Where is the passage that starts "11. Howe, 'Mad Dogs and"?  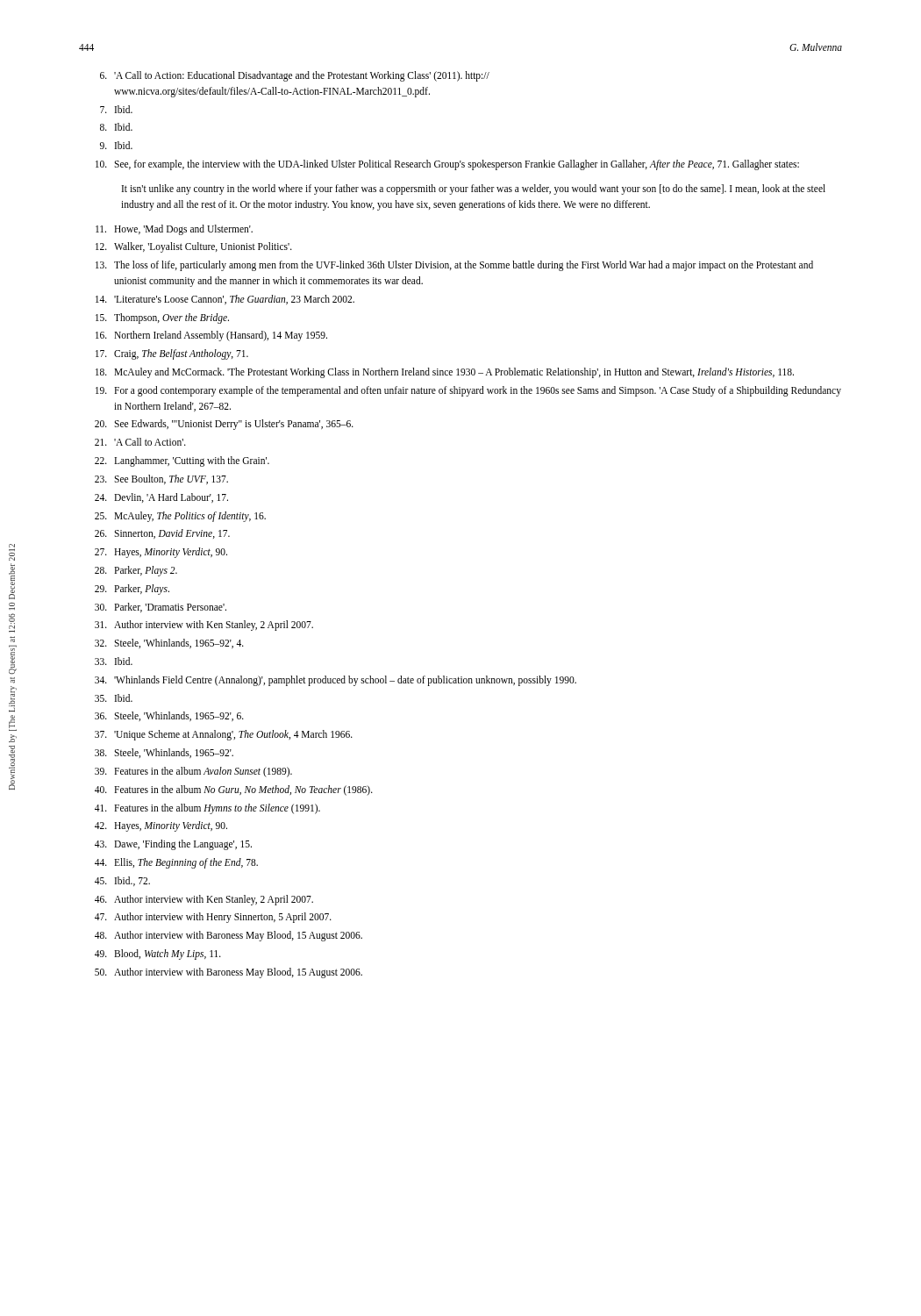(174, 230)
